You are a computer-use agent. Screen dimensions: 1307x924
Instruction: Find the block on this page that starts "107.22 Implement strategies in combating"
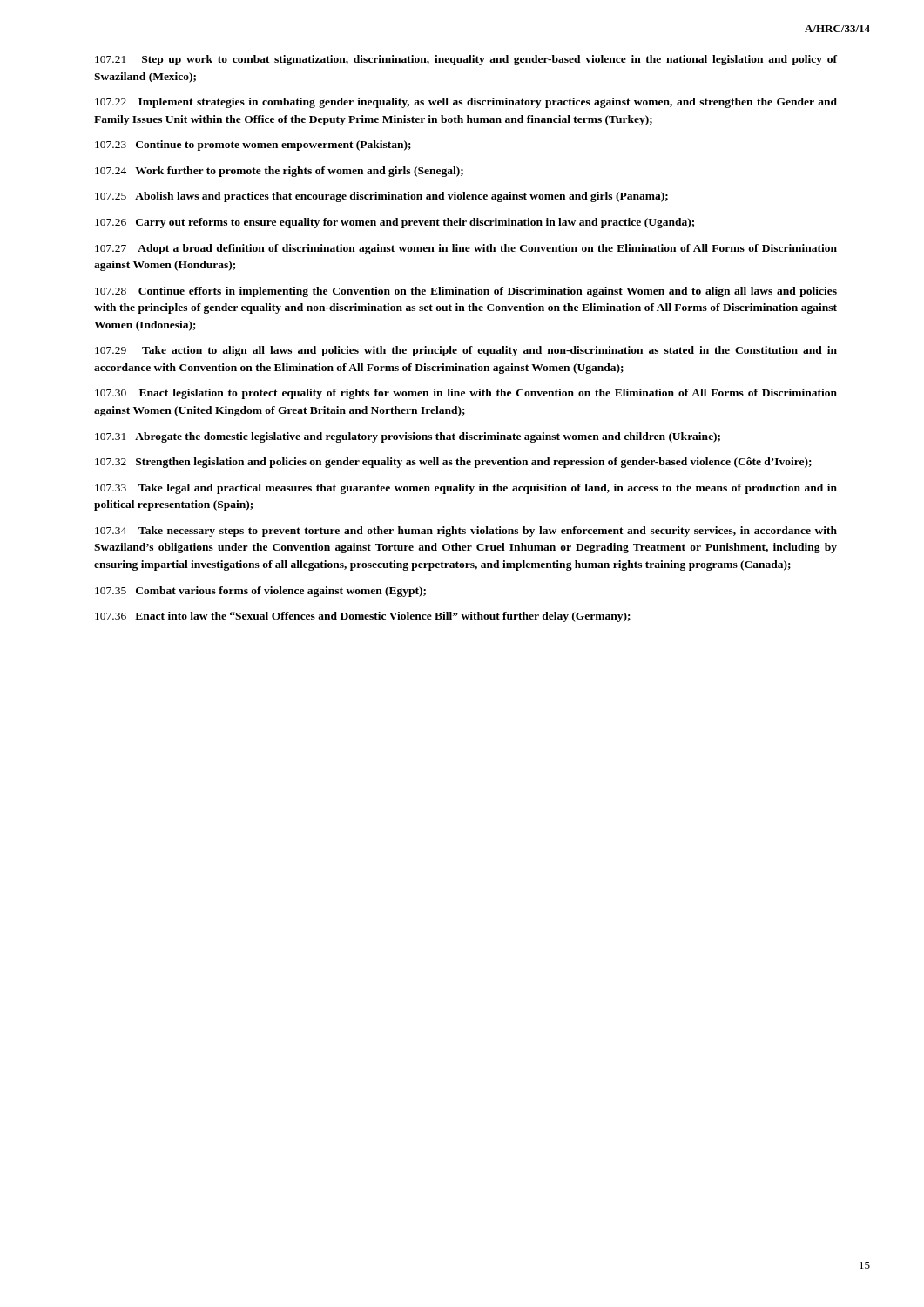click(465, 110)
